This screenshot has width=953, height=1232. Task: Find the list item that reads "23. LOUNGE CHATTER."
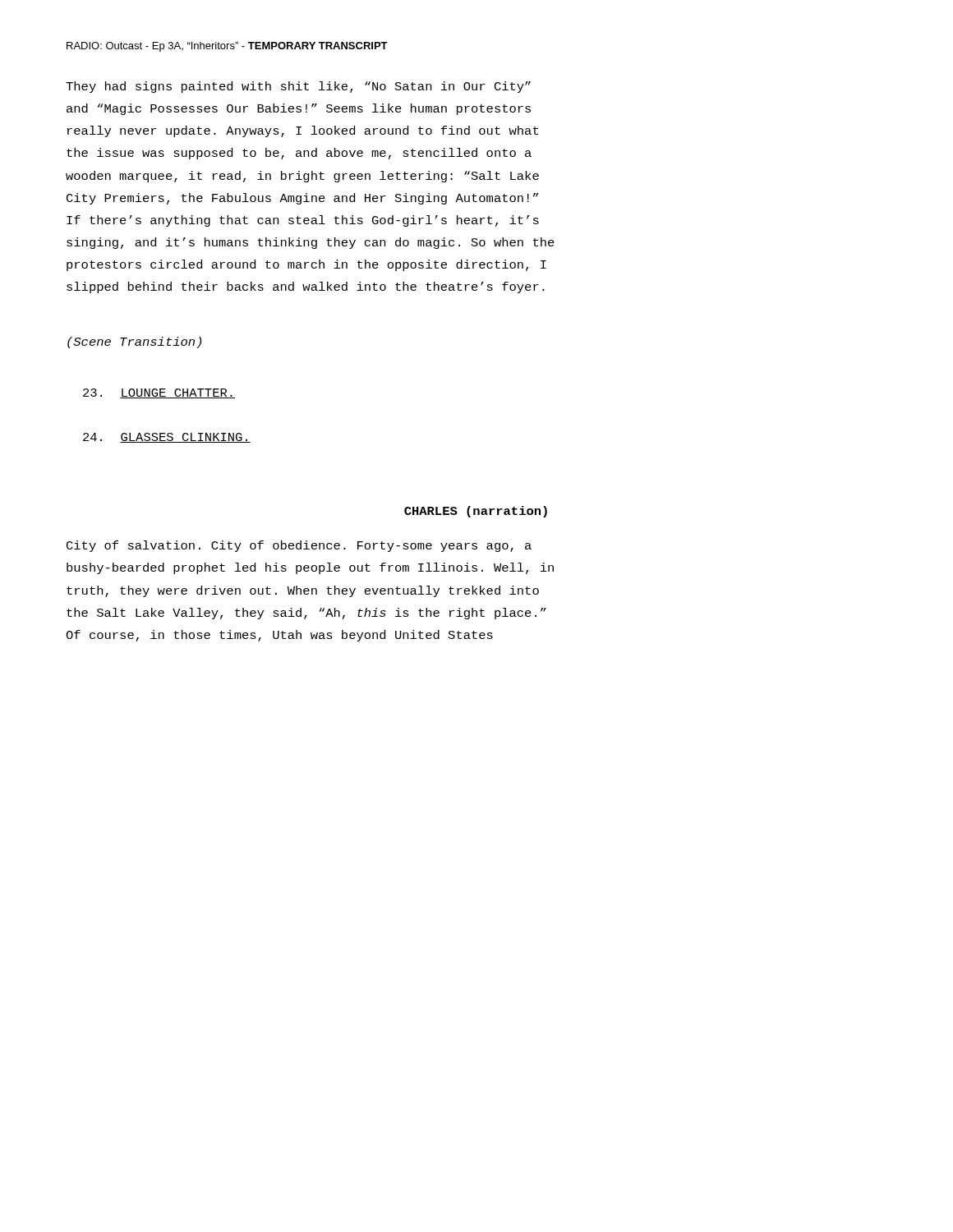pyautogui.click(x=159, y=394)
